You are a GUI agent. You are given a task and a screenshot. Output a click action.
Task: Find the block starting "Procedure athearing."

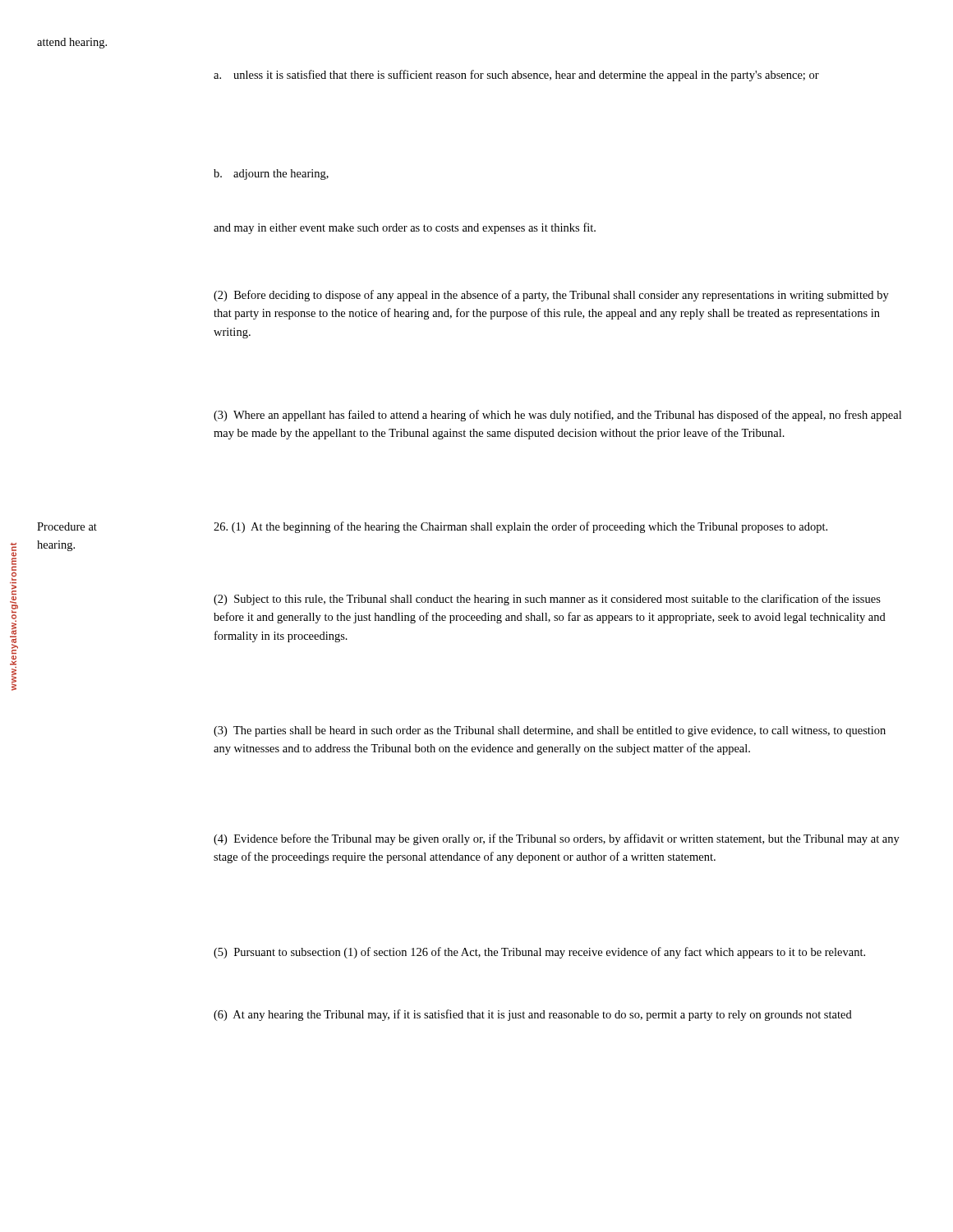(67, 536)
